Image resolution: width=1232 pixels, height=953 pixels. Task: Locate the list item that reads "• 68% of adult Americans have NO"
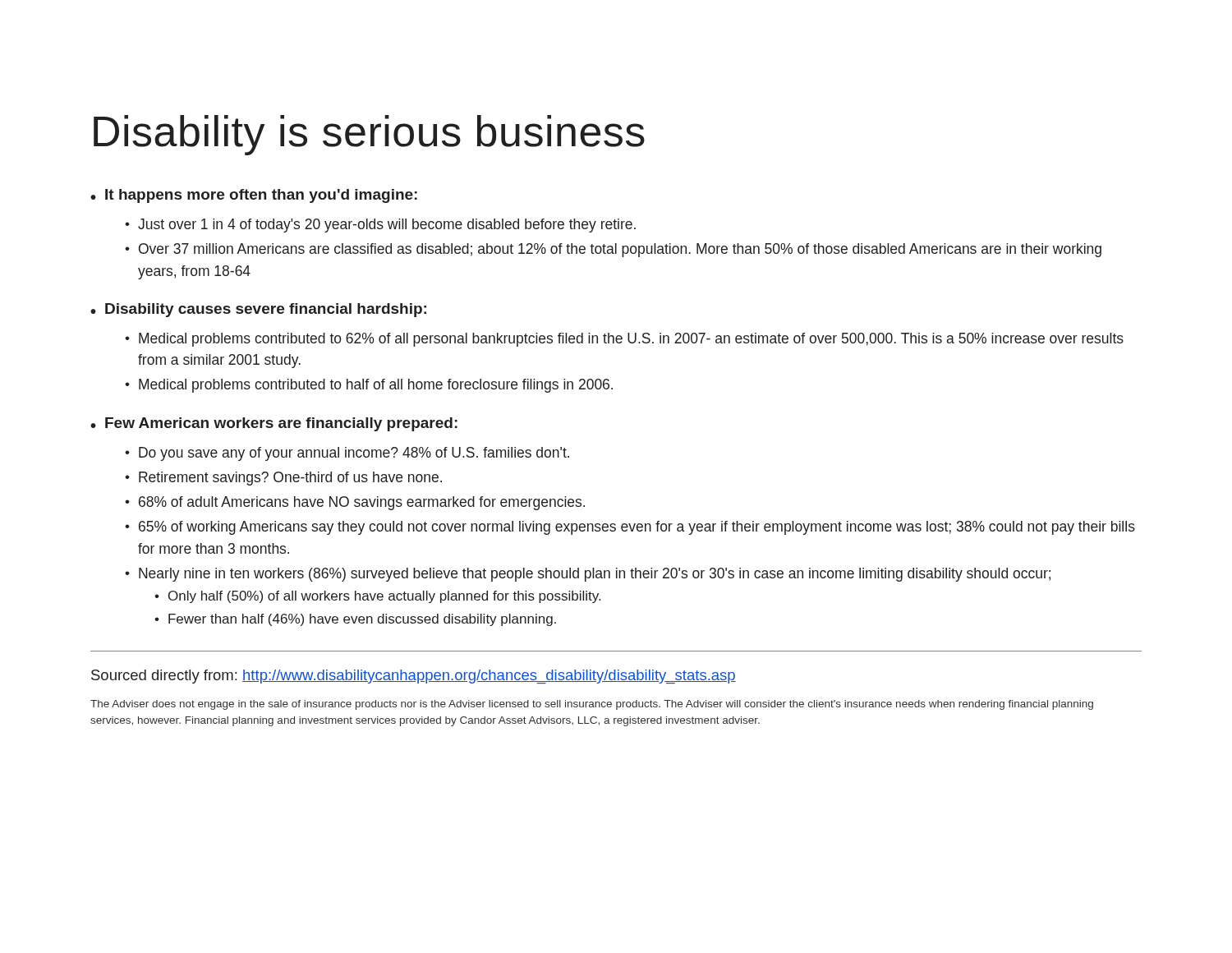tap(355, 502)
